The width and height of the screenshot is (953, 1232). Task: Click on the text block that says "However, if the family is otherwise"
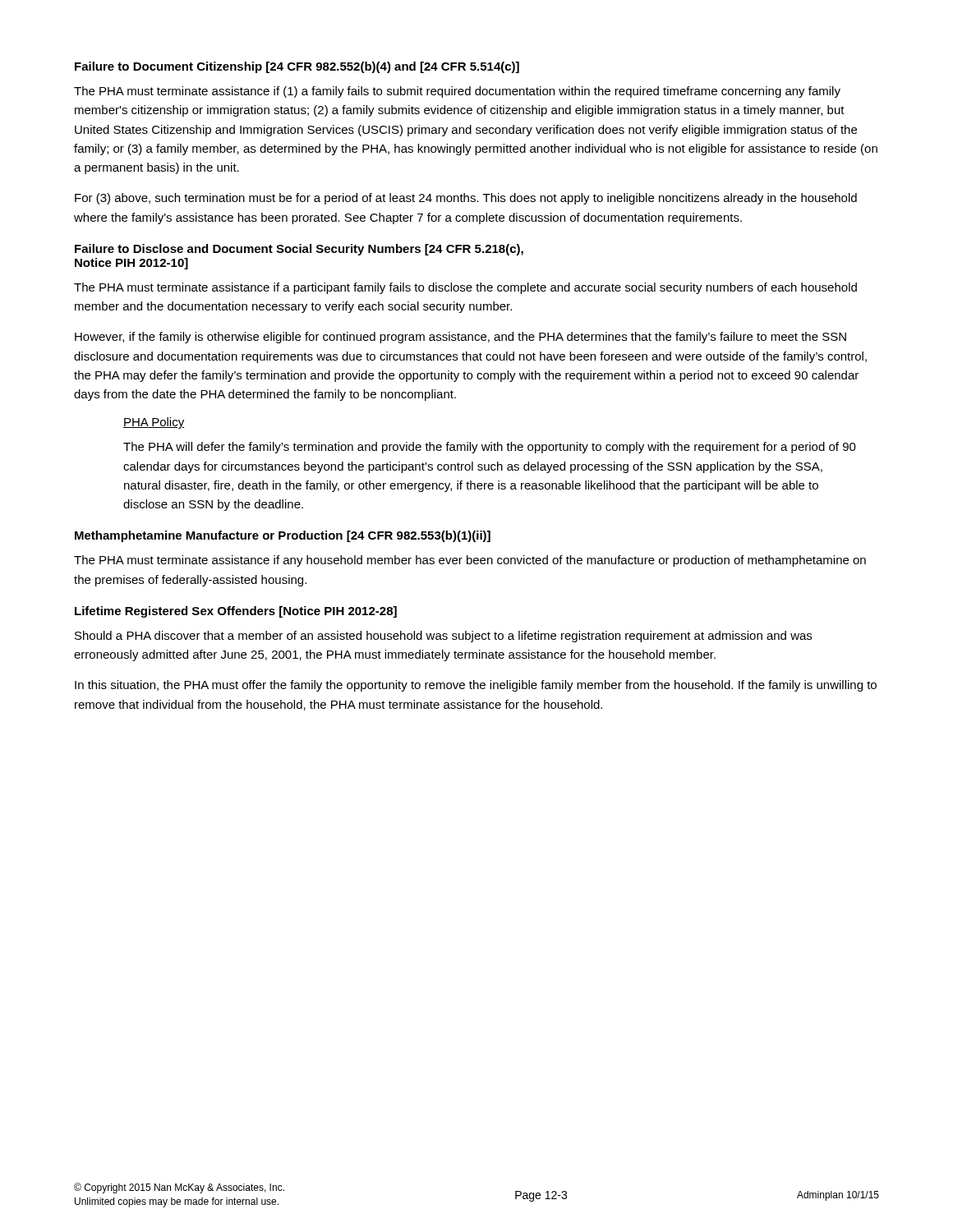[x=471, y=365]
